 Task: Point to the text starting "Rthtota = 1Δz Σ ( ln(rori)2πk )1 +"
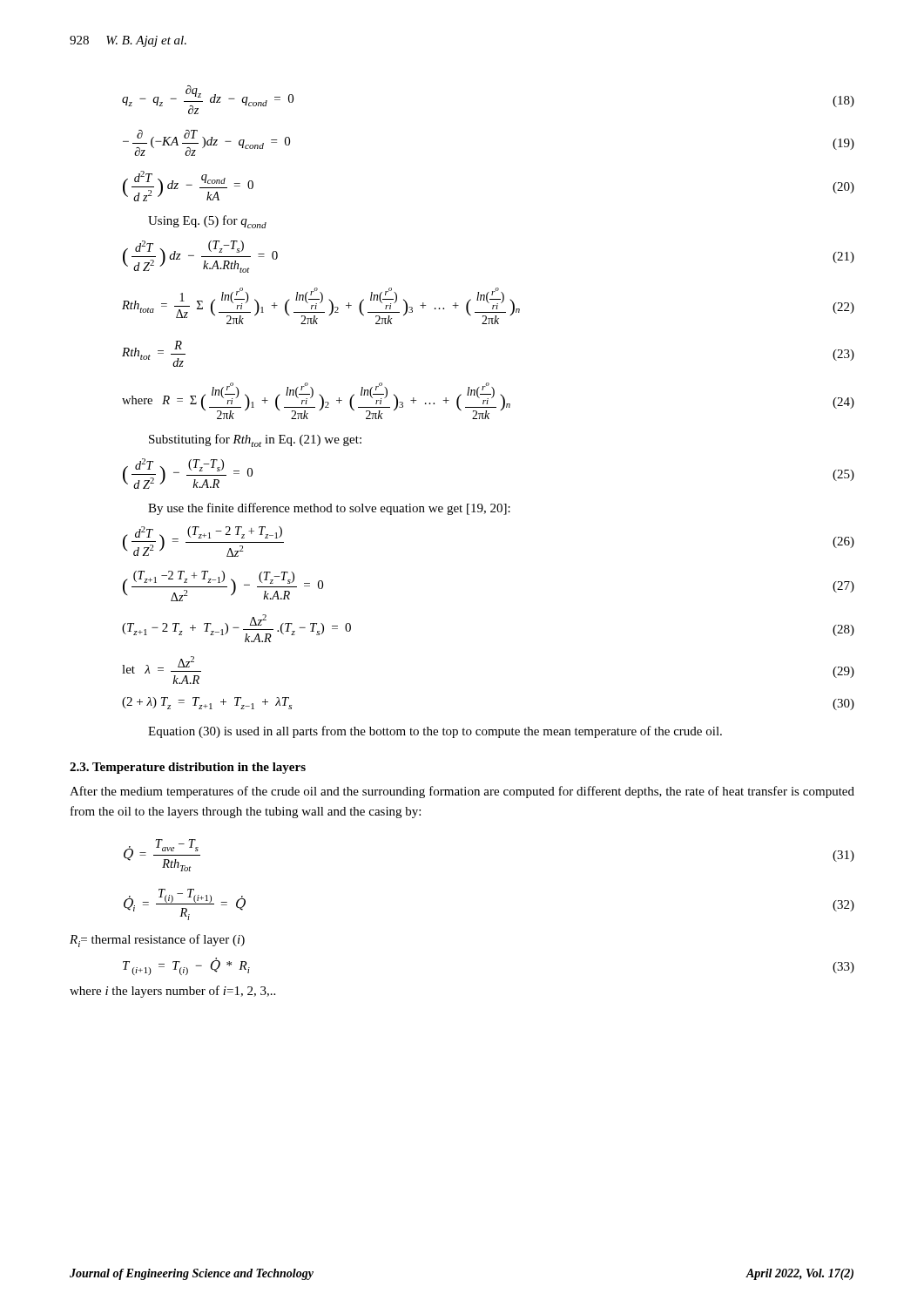tap(462, 306)
